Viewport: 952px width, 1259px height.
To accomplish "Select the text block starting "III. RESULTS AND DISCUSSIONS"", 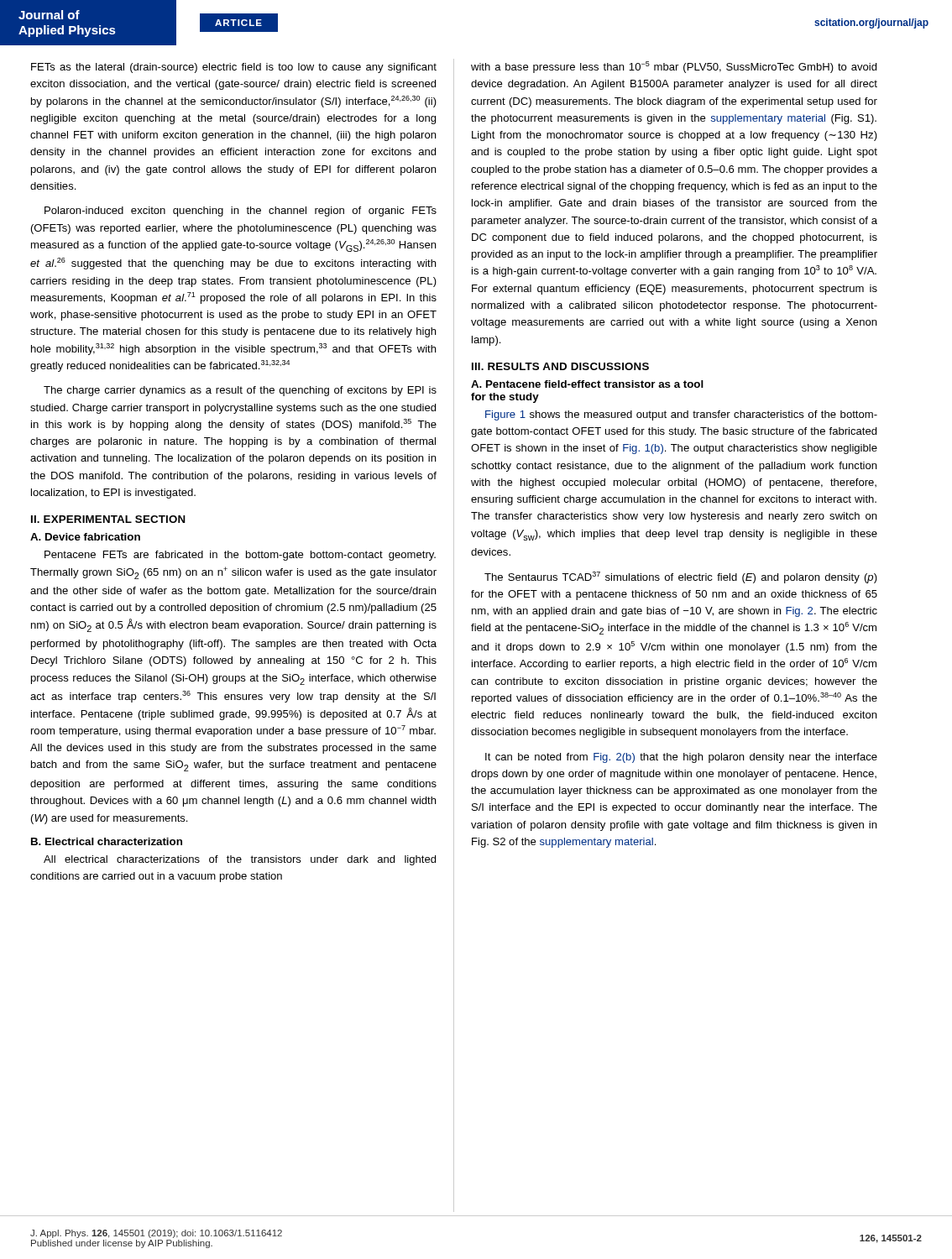I will point(560,366).
